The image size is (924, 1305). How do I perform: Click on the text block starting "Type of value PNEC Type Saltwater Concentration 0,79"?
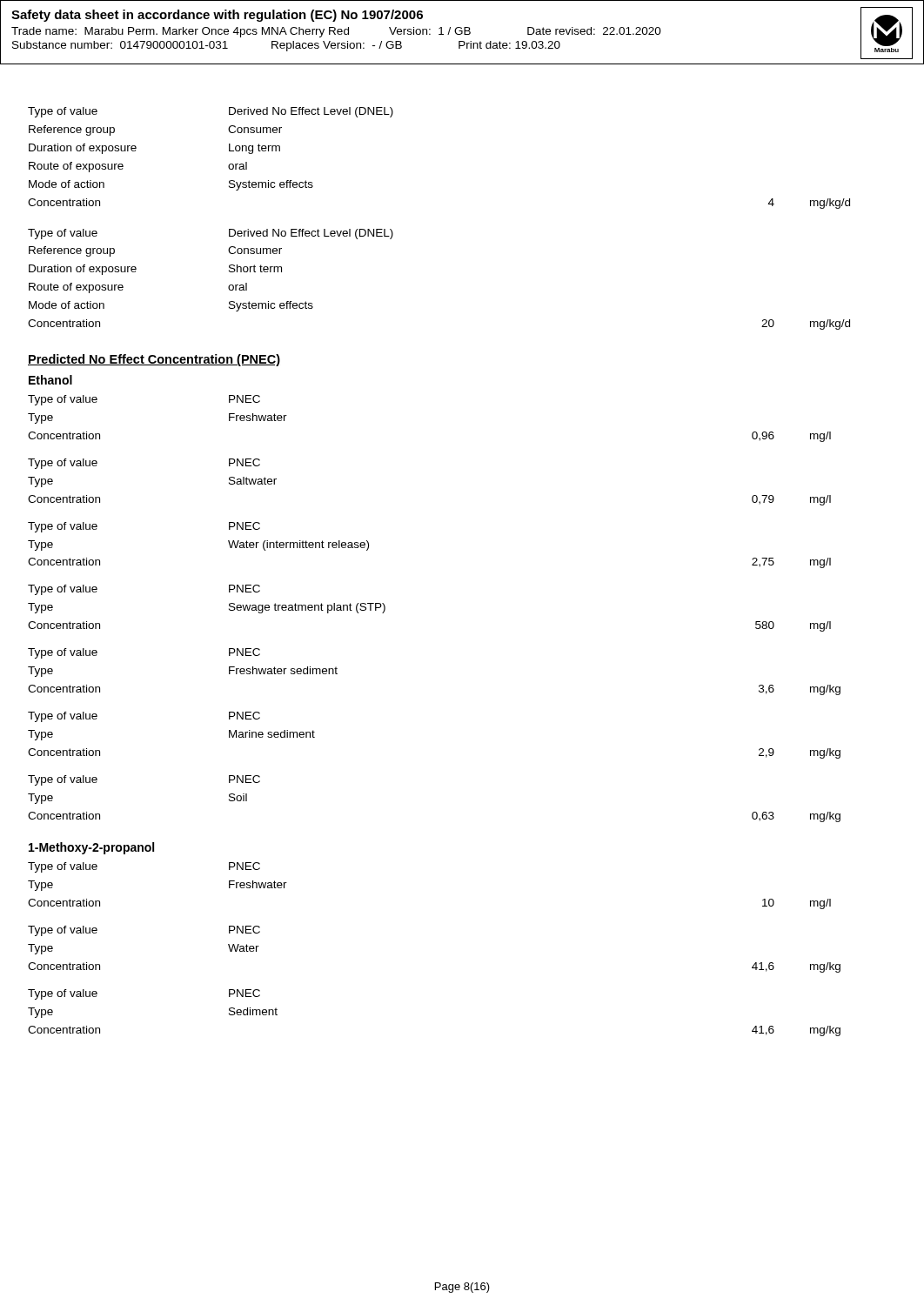pos(61,463)
